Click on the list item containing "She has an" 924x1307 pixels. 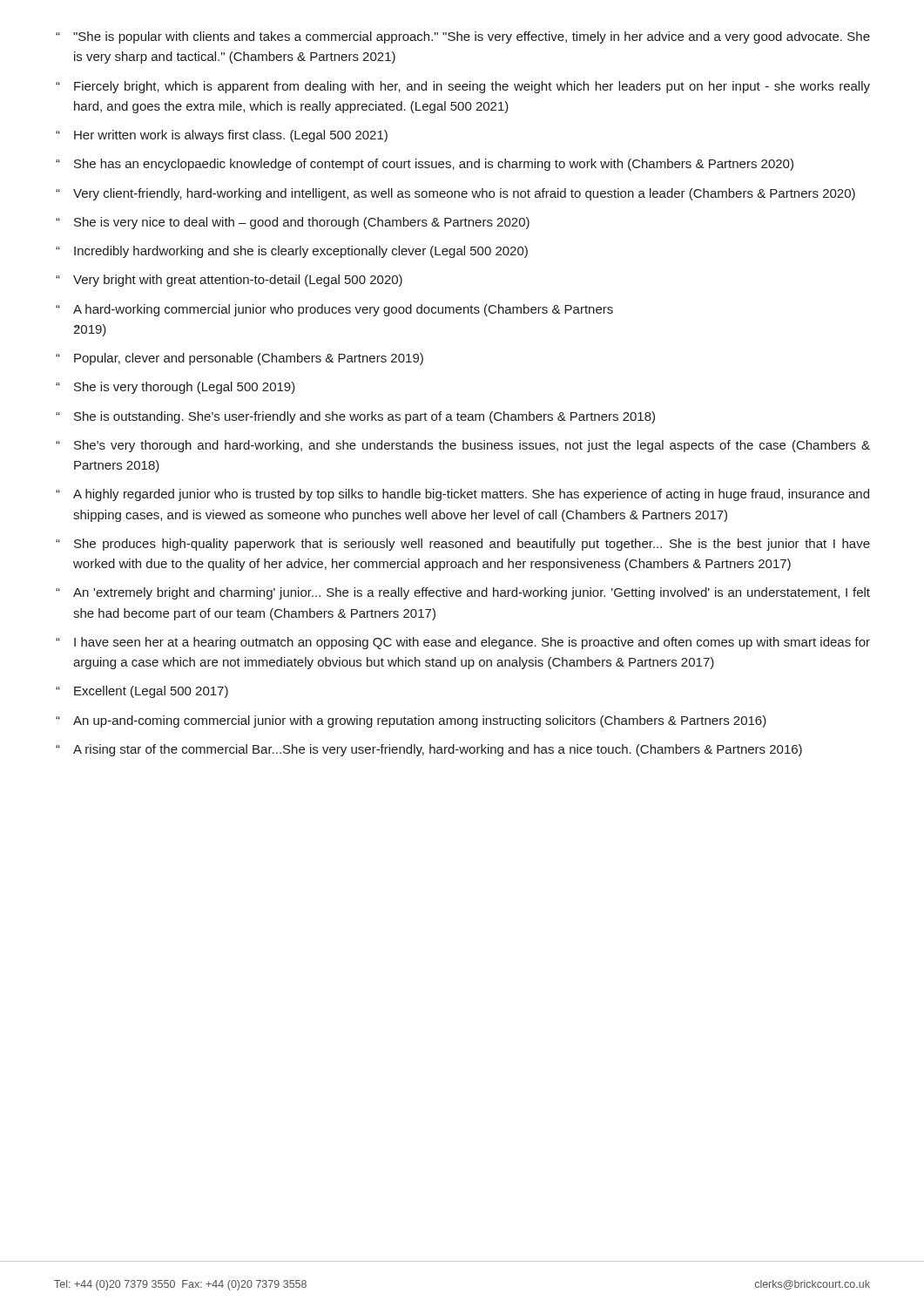tap(434, 164)
